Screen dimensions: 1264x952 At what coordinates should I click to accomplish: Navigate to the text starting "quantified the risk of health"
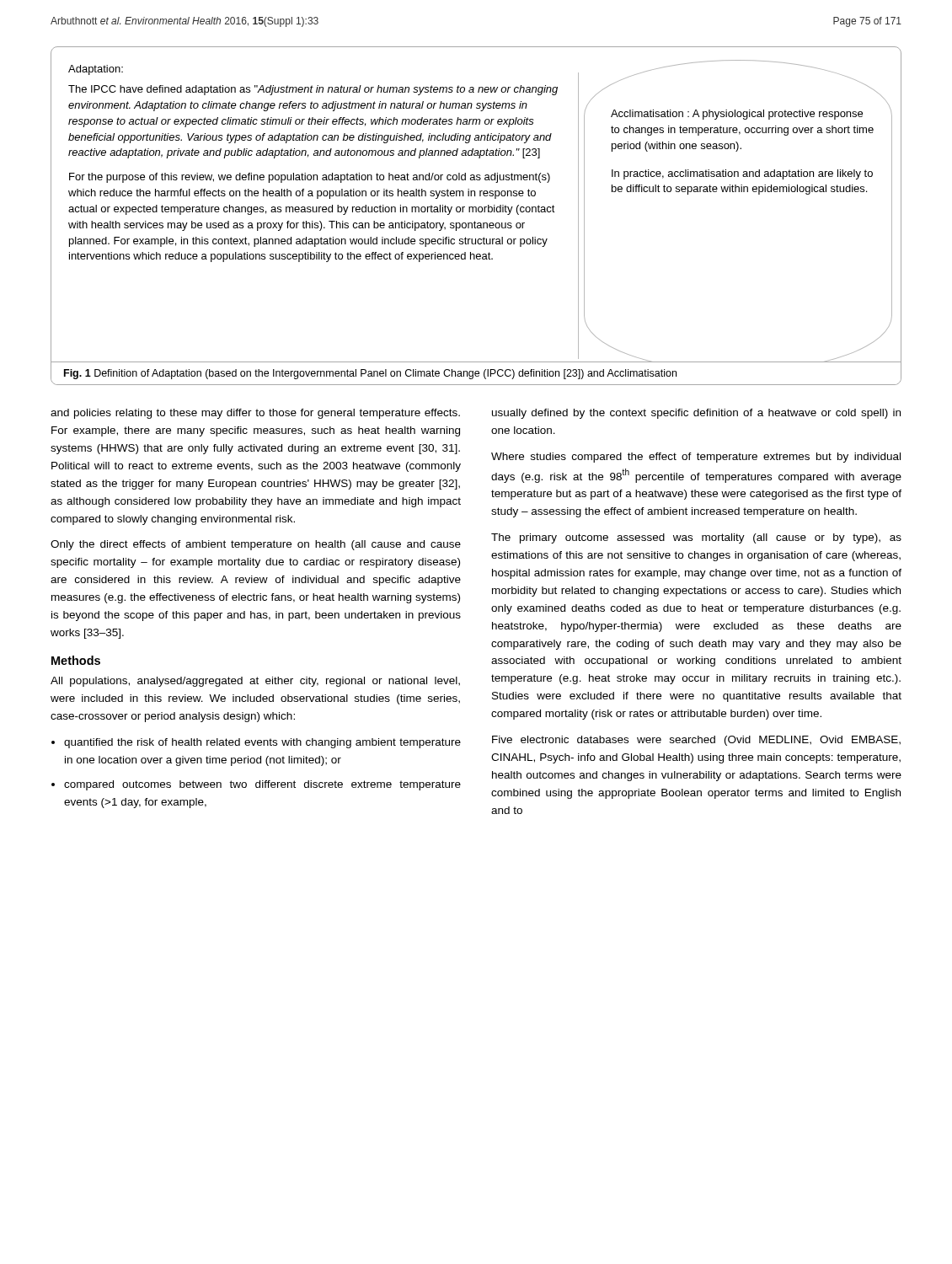point(262,772)
